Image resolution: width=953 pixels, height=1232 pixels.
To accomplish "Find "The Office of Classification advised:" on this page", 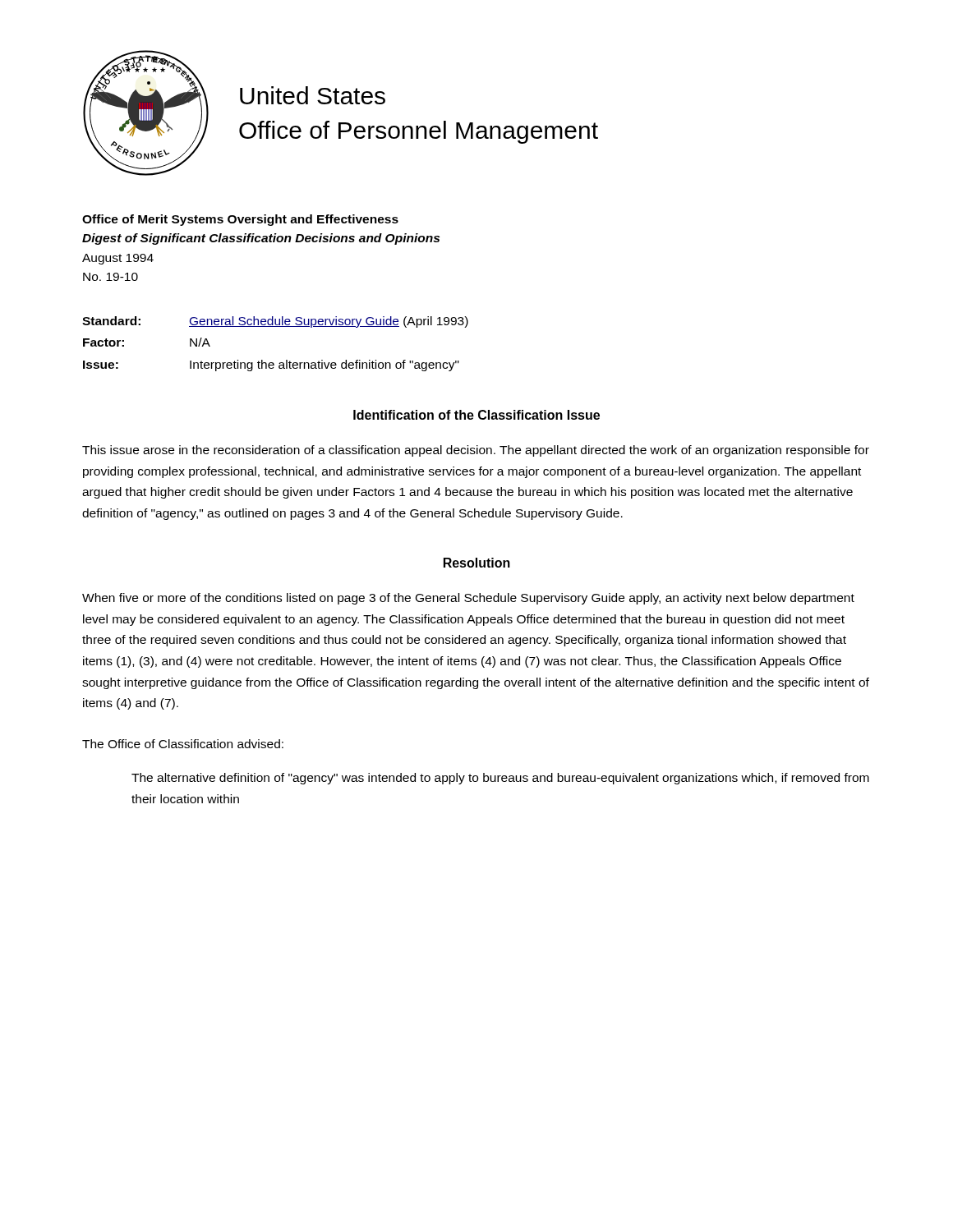I will (x=183, y=743).
